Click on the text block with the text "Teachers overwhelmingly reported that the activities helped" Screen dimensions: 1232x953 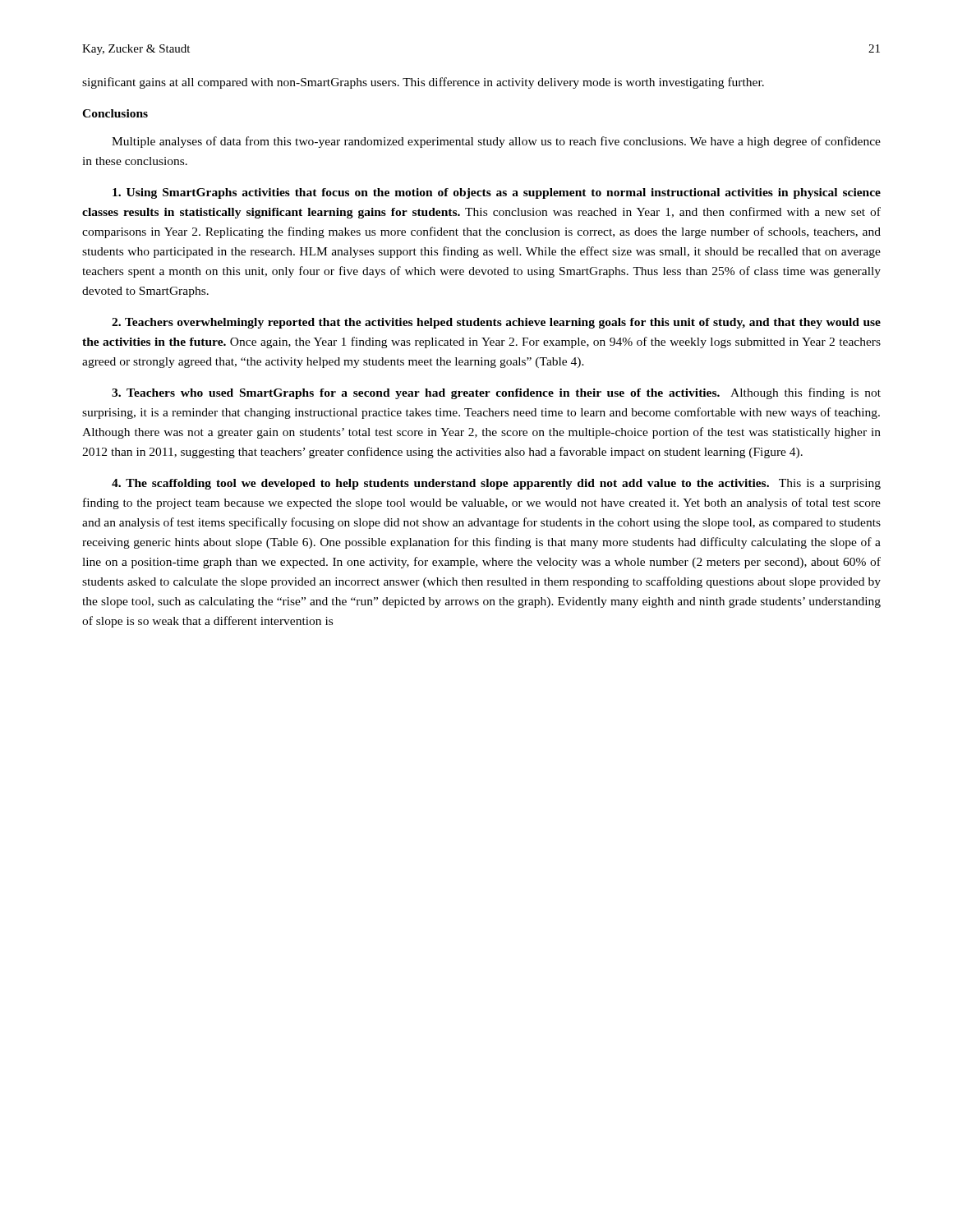(x=481, y=341)
